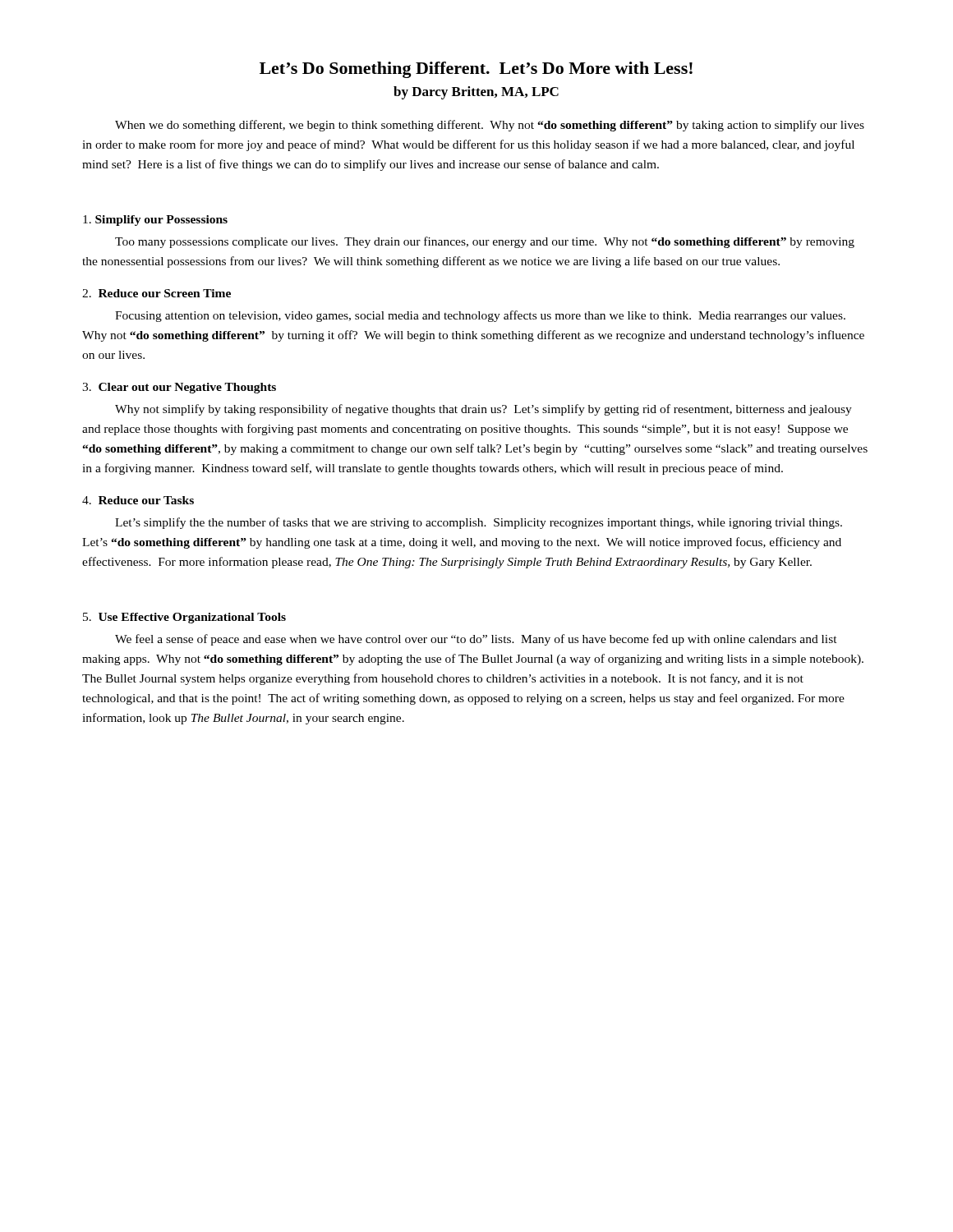This screenshot has width=953, height=1232.
Task: Locate the element starting "Too many possessions complicate our lives."
Action: [468, 251]
